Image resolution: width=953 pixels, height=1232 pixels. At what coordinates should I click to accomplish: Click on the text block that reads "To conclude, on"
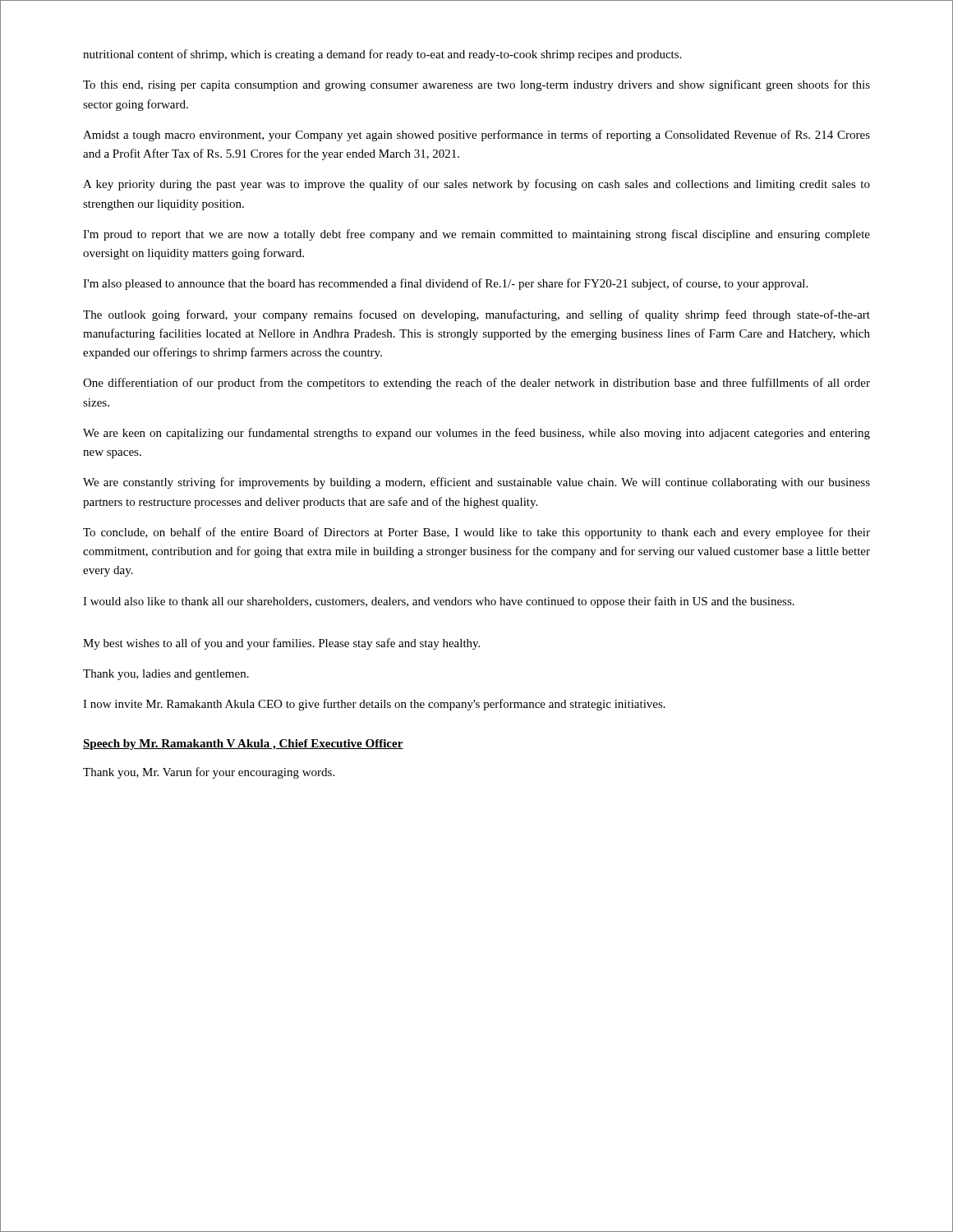[x=476, y=551]
